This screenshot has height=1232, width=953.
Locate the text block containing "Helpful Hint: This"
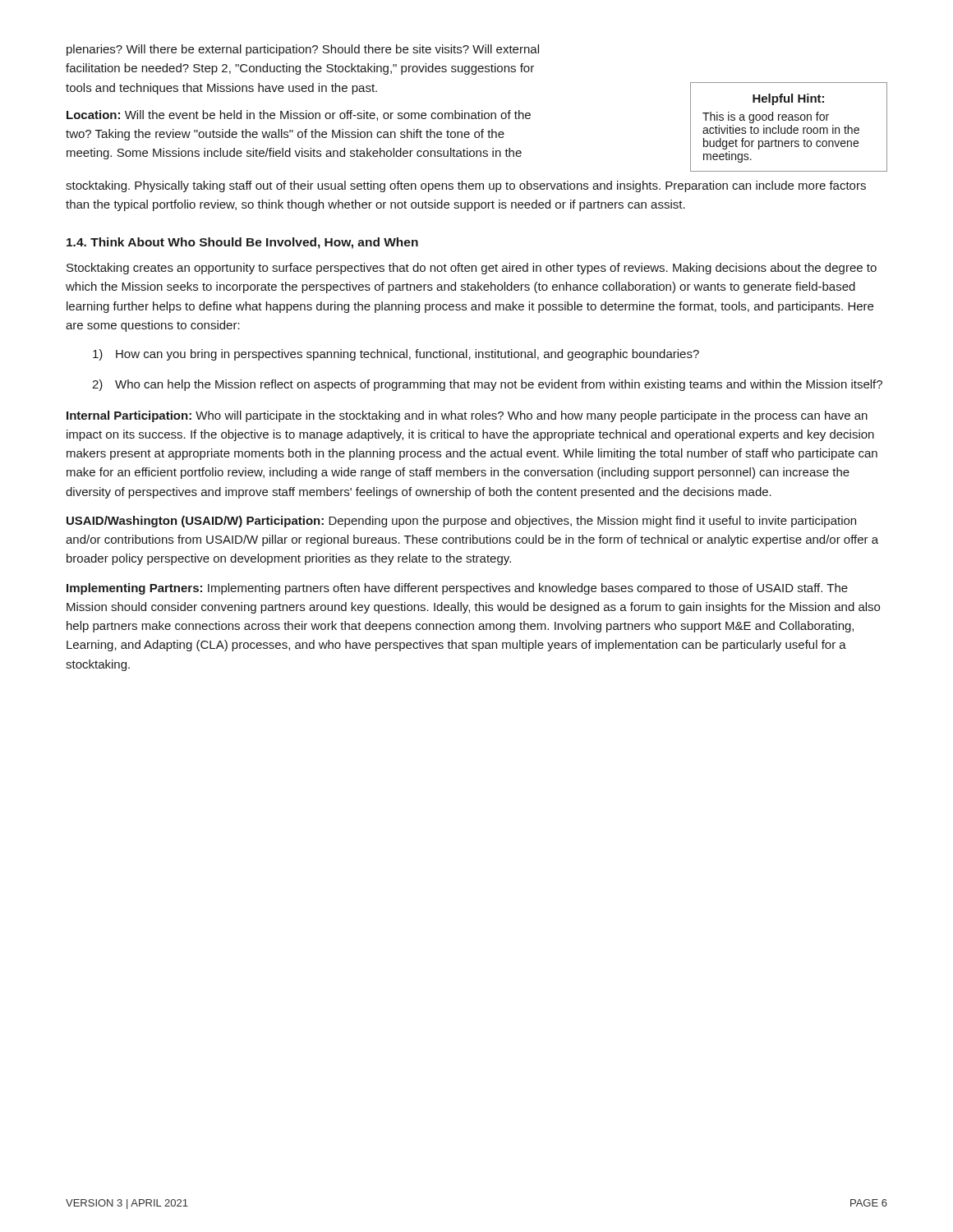point(789,127)
